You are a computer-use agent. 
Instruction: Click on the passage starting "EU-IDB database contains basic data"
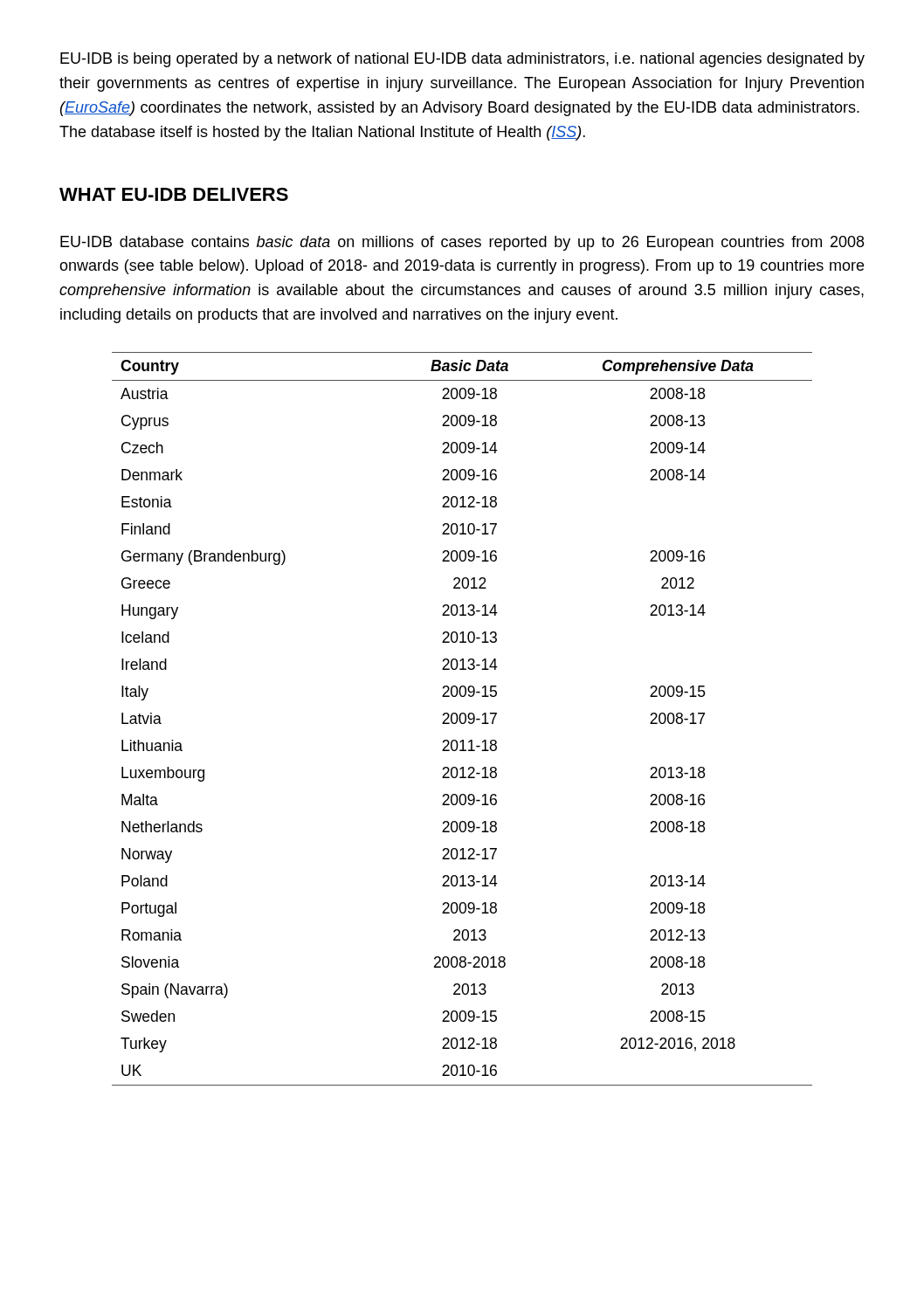point(462,278)
